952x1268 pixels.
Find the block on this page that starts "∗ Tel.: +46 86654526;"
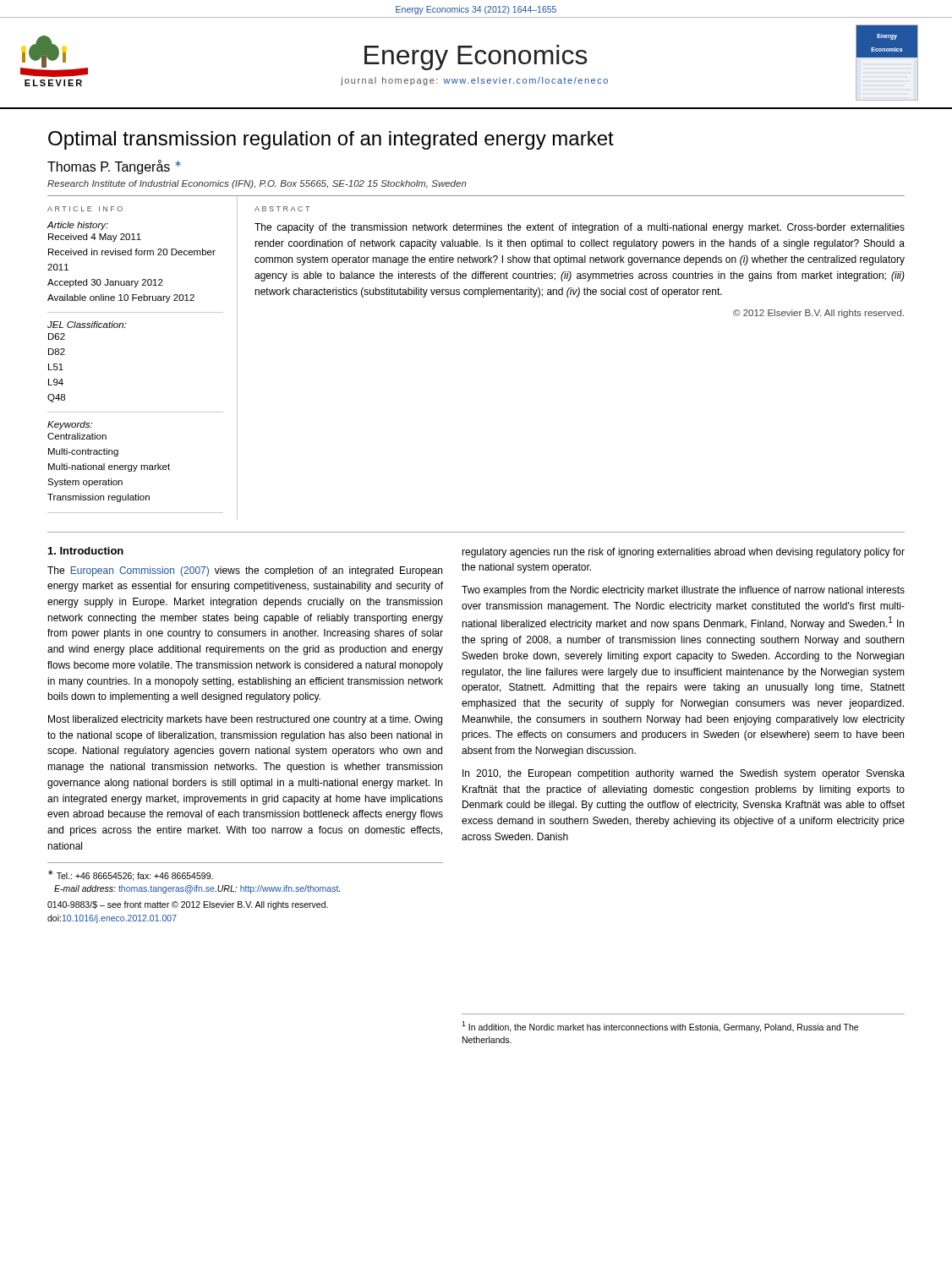(x=194, y=881)
